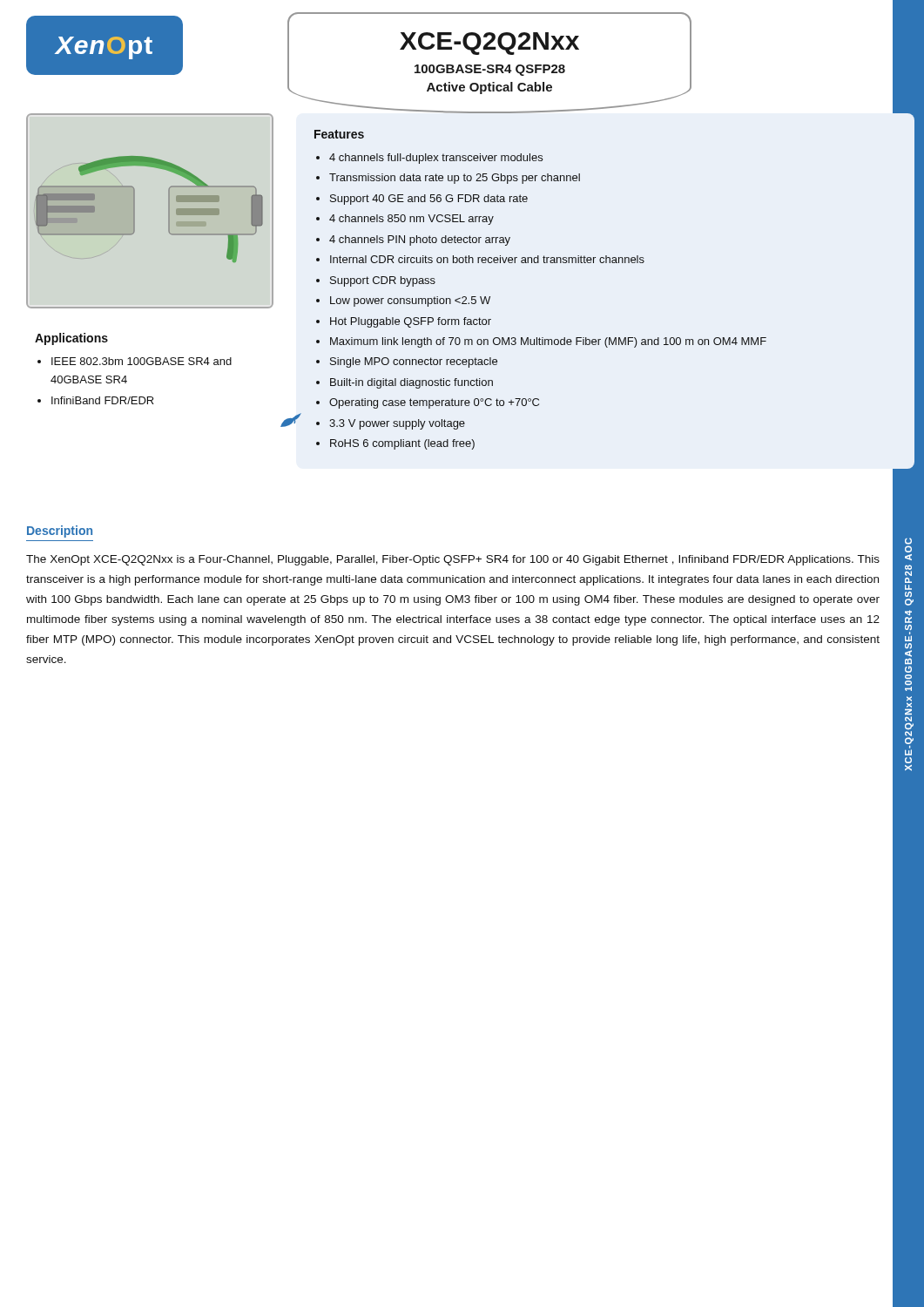Point to the element starting "Low power consumption <2.5 W"
This screenshot has height=1307, width=924.
click(x=410, y=300)
